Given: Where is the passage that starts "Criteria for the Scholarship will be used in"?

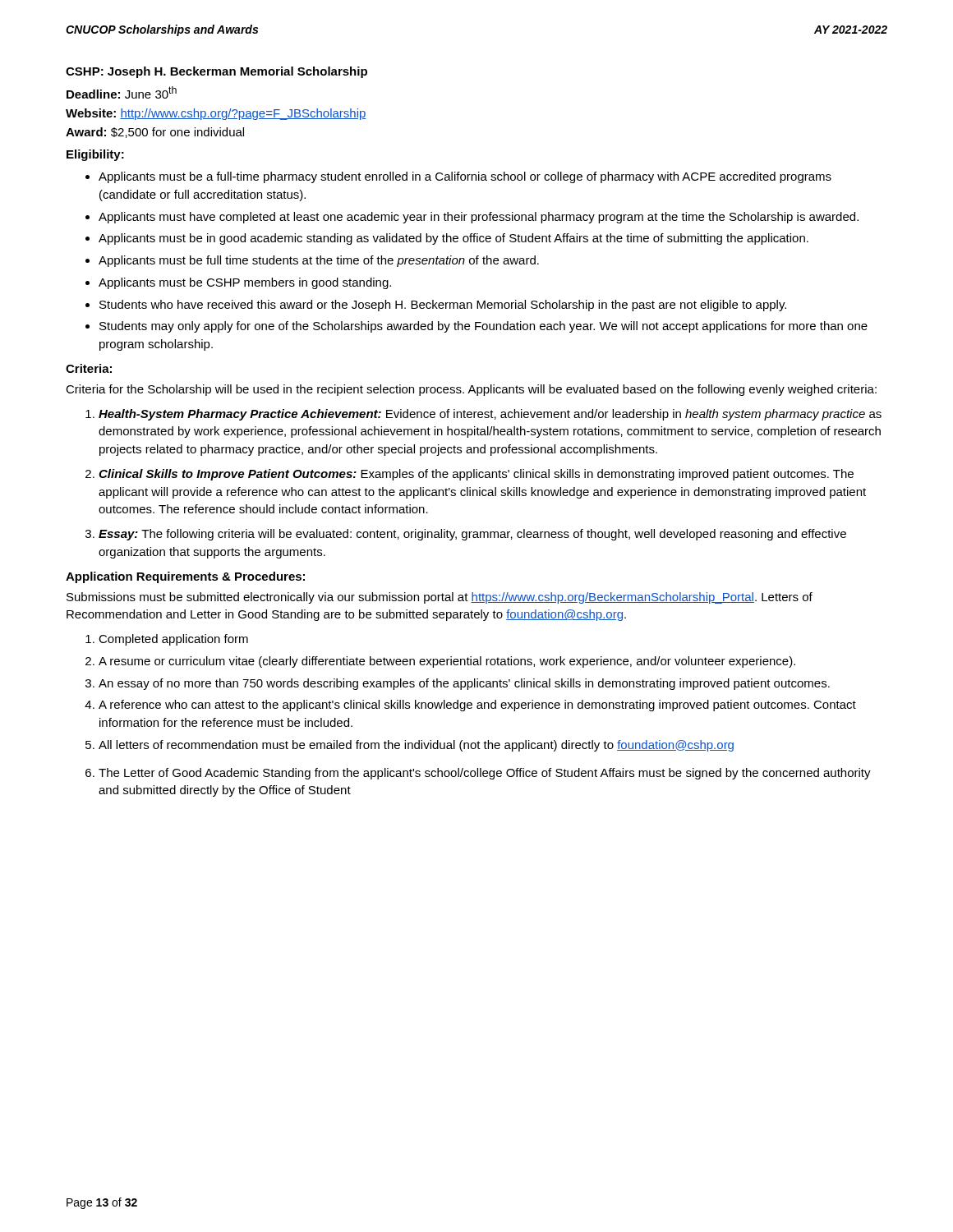Looking at the screenshot, I should click(x=472, y=389).
